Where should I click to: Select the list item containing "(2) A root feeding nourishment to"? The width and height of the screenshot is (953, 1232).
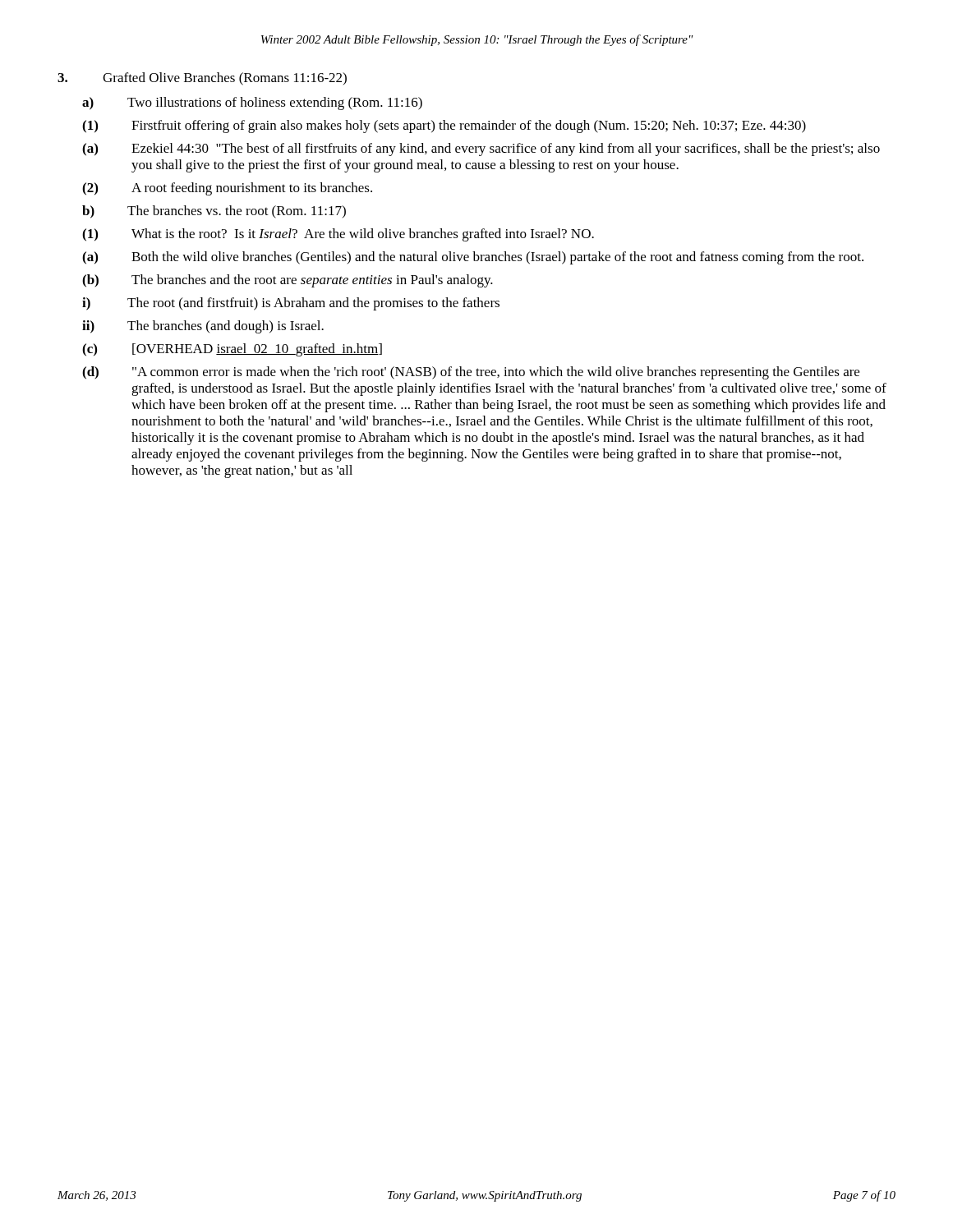(x=227, y=189)
